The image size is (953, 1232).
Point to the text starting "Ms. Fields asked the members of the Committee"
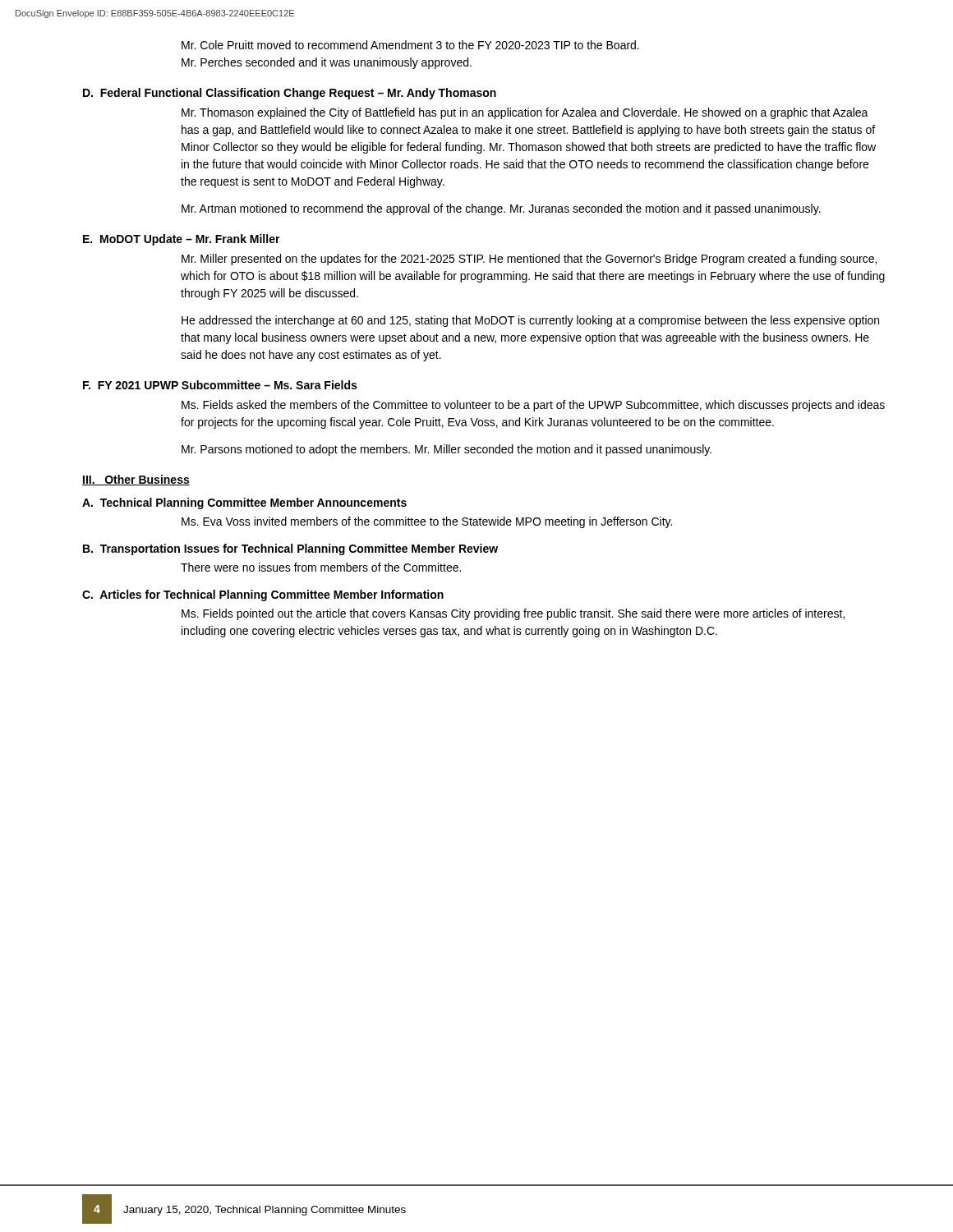[x=533, y=414]
